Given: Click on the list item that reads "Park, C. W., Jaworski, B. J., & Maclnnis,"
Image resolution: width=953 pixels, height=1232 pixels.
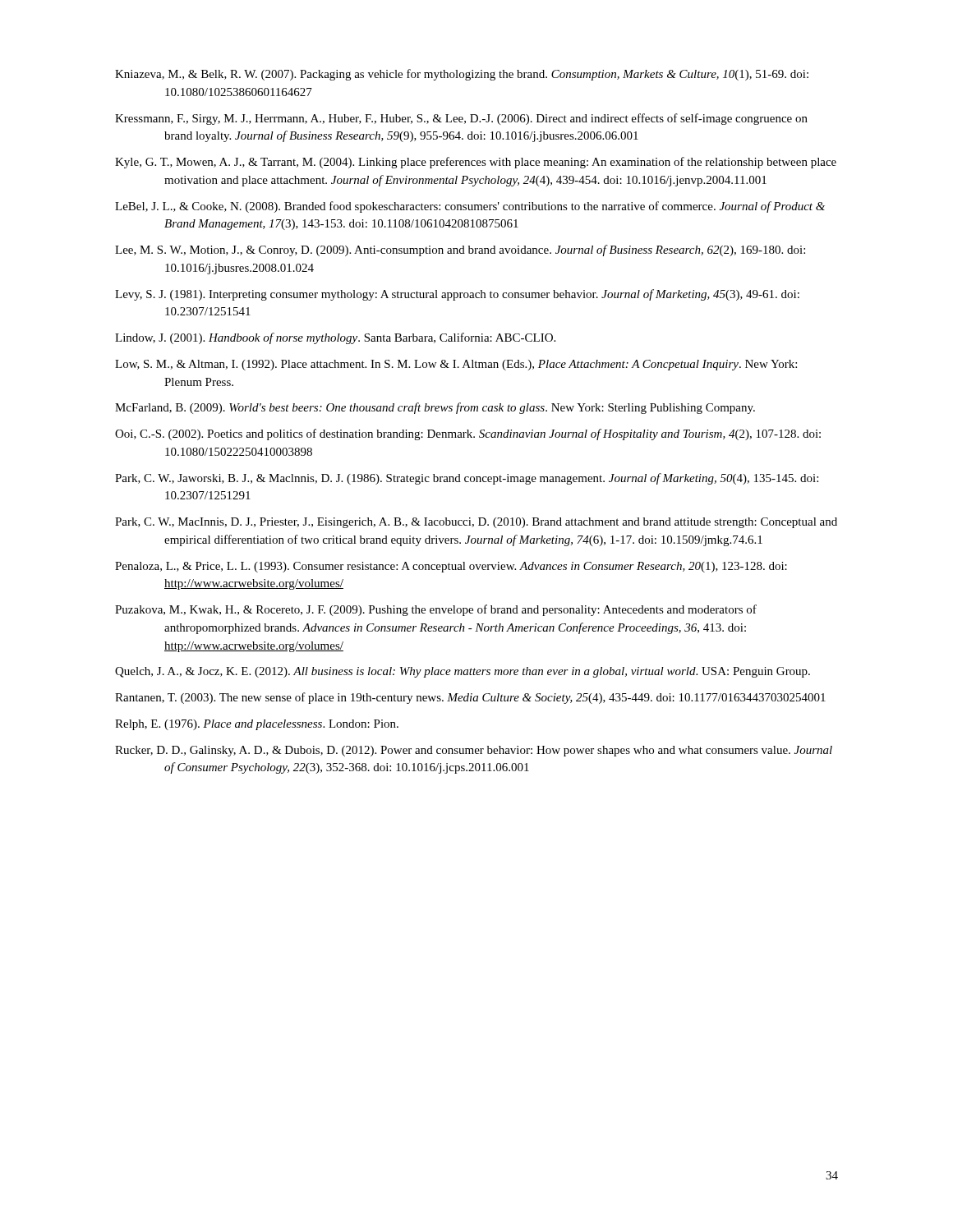Looking at the screenshot, I should tap(467, 487).
